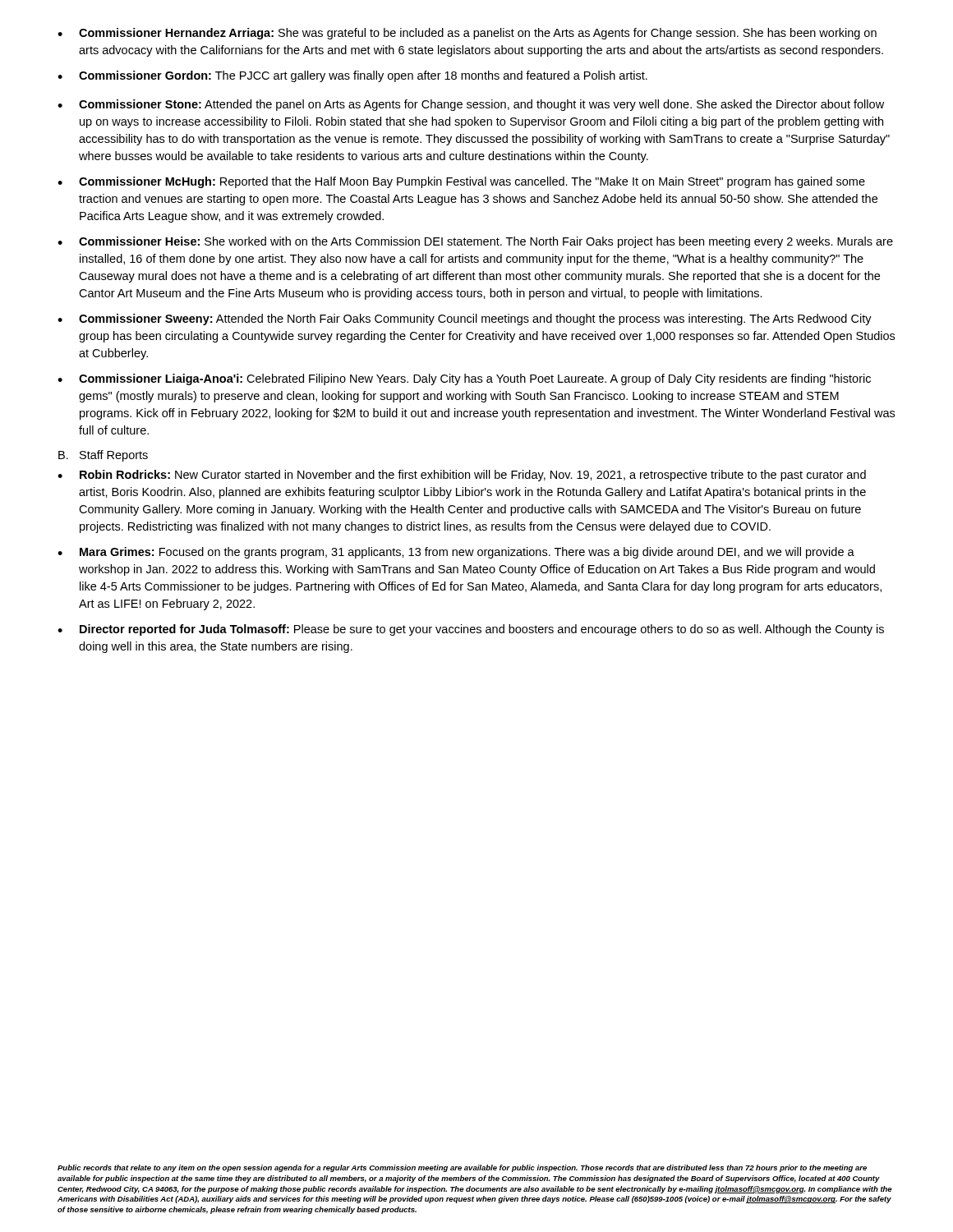This screenshot has width=953, height=1232.
Task: Find the list item with the text "B. Staff Reports"
Action: [x=103, y=455]
